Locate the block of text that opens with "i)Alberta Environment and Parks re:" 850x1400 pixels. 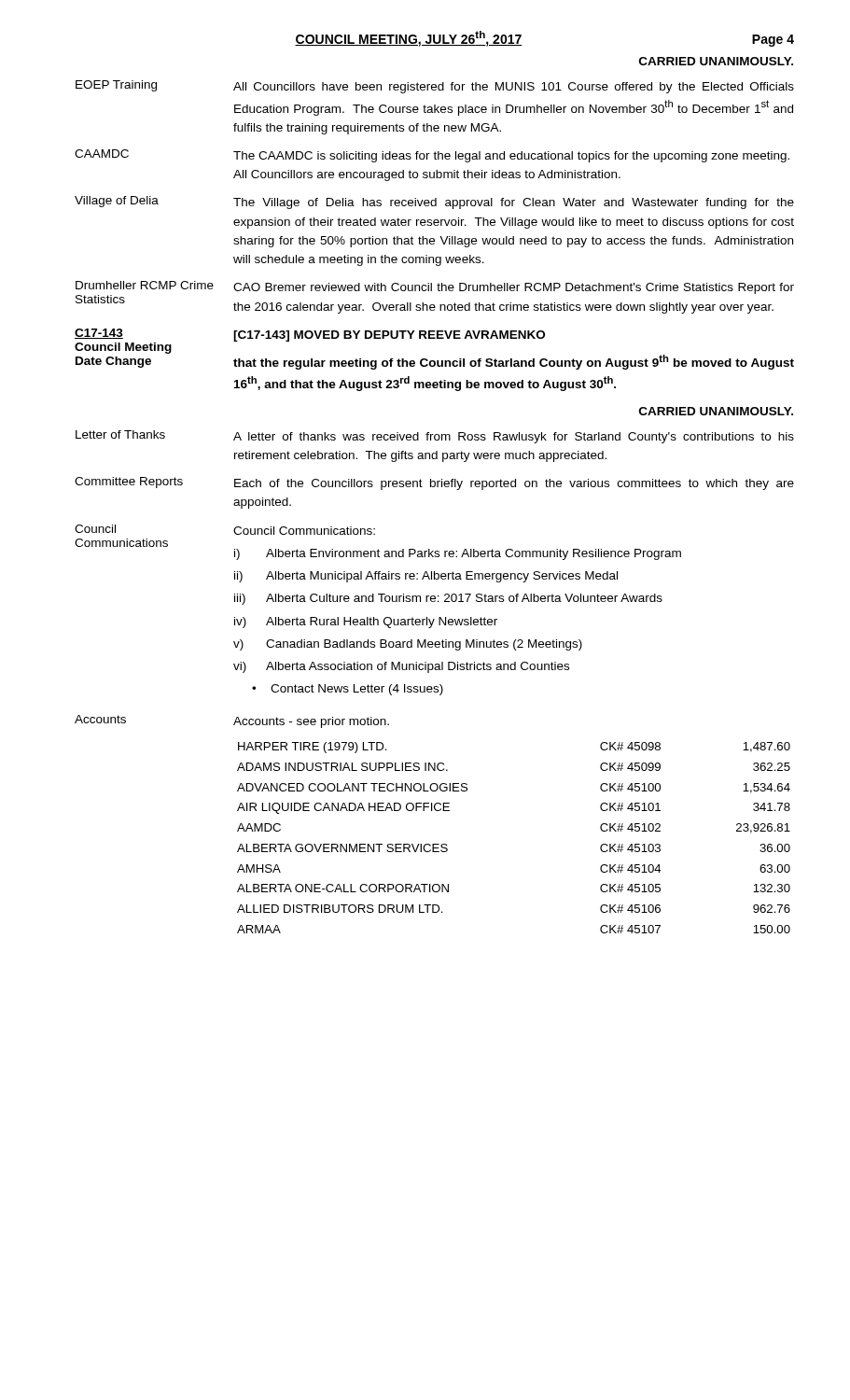click(x=514, y=553)
